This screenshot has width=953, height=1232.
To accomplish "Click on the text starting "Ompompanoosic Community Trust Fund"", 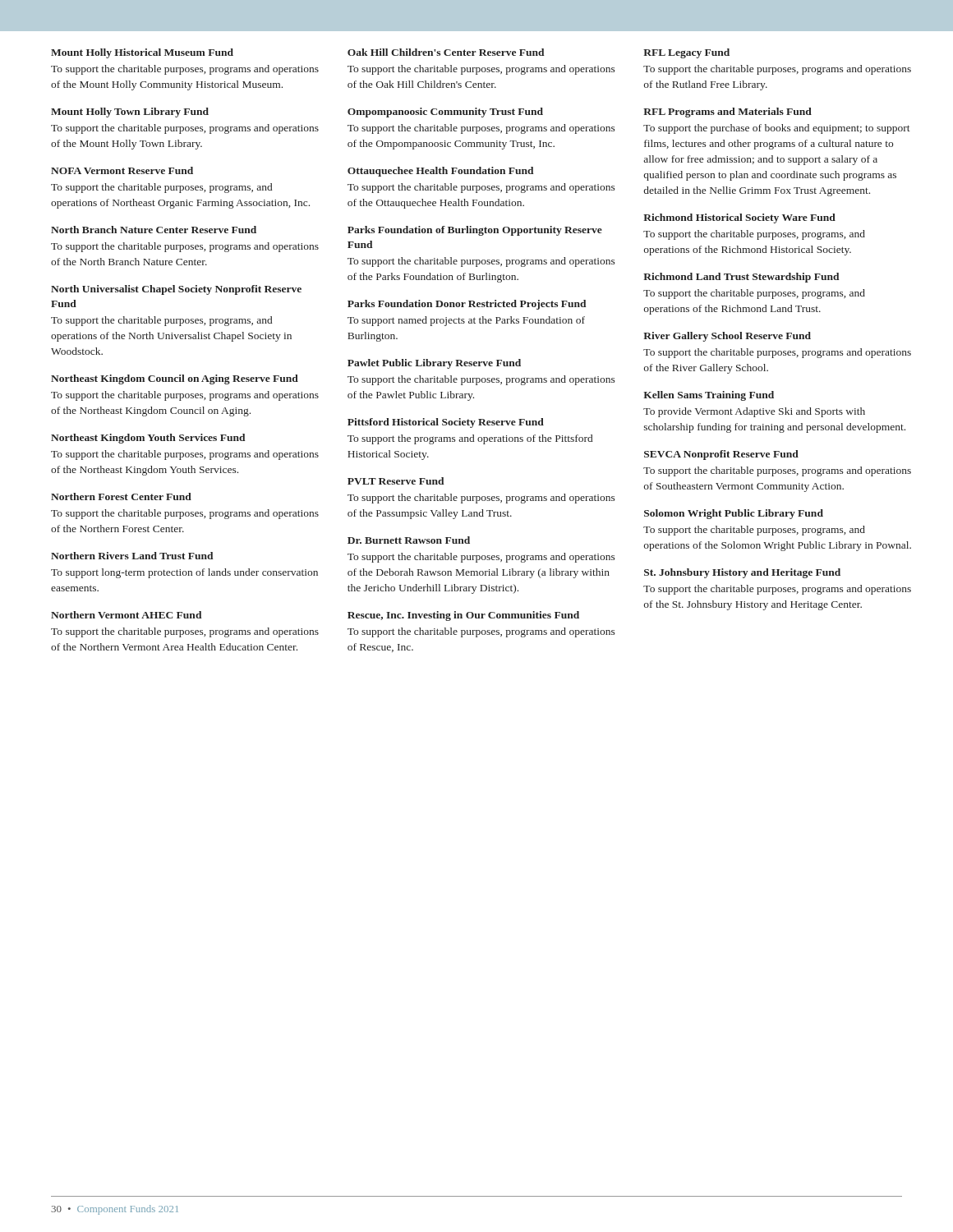I will 482,128.
